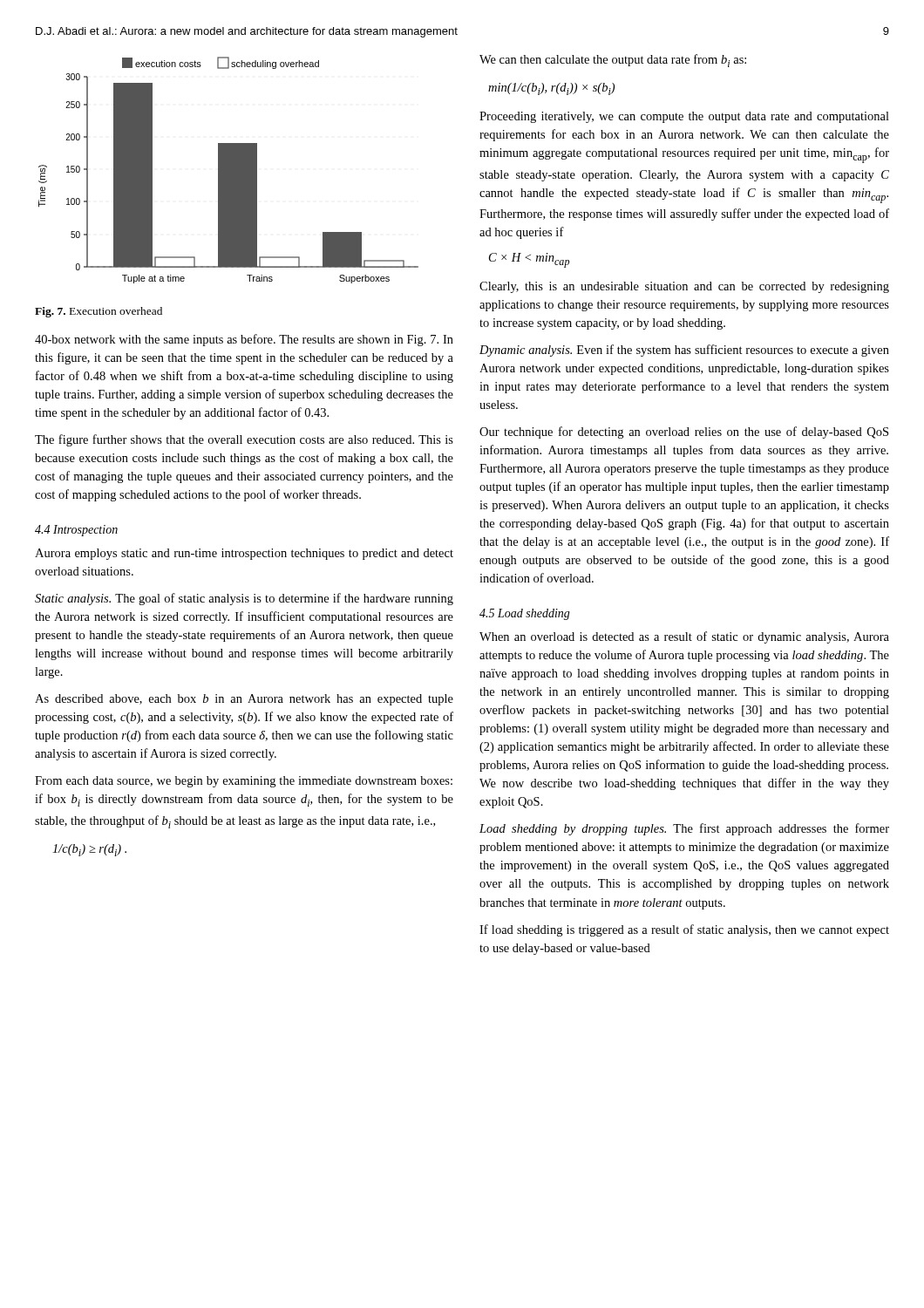Point to "4.5 Load shedding"
The image size is (924, 1308).
(525, 614)
